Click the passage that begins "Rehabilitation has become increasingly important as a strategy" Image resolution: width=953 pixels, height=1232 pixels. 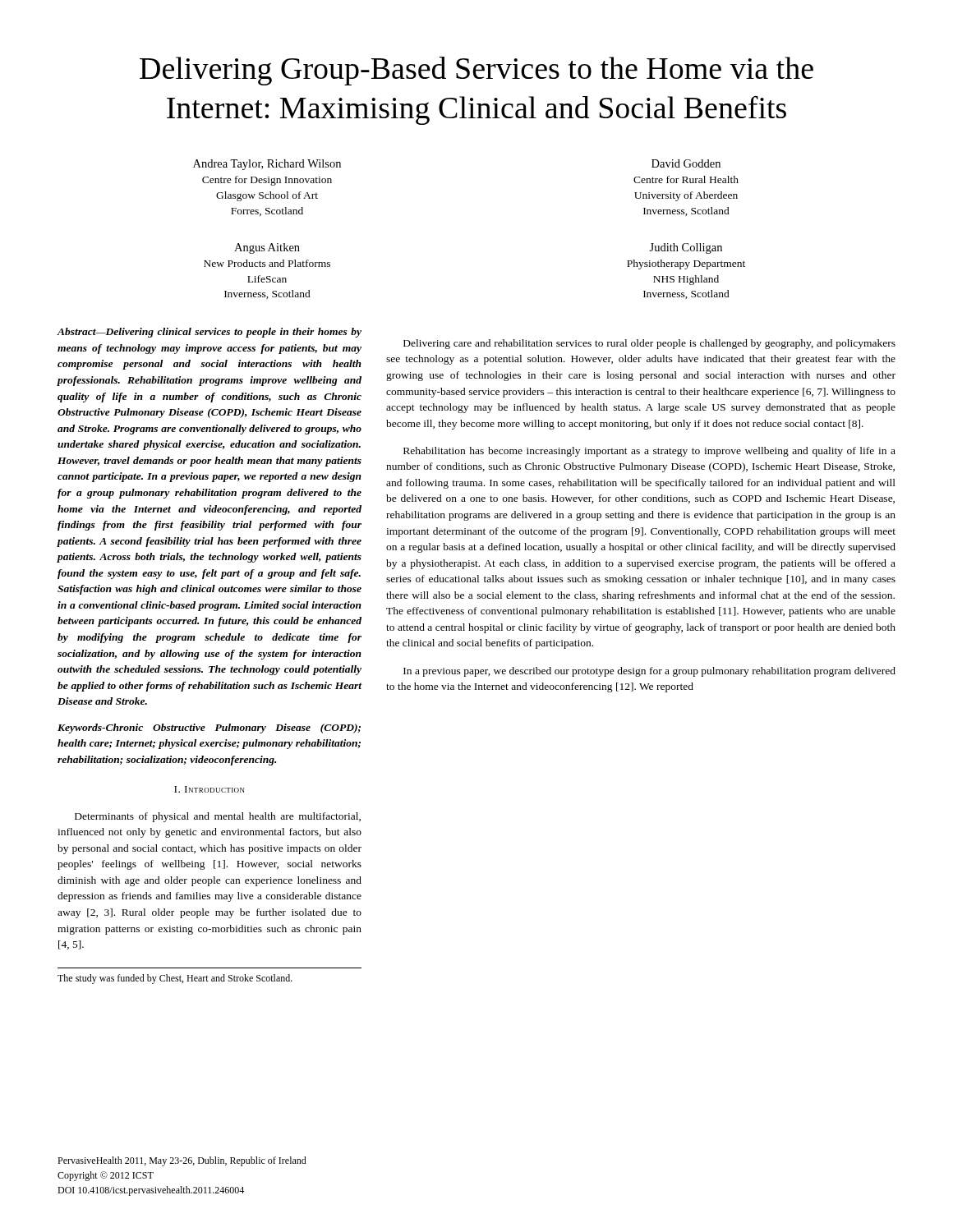click(x=641, y=547)
